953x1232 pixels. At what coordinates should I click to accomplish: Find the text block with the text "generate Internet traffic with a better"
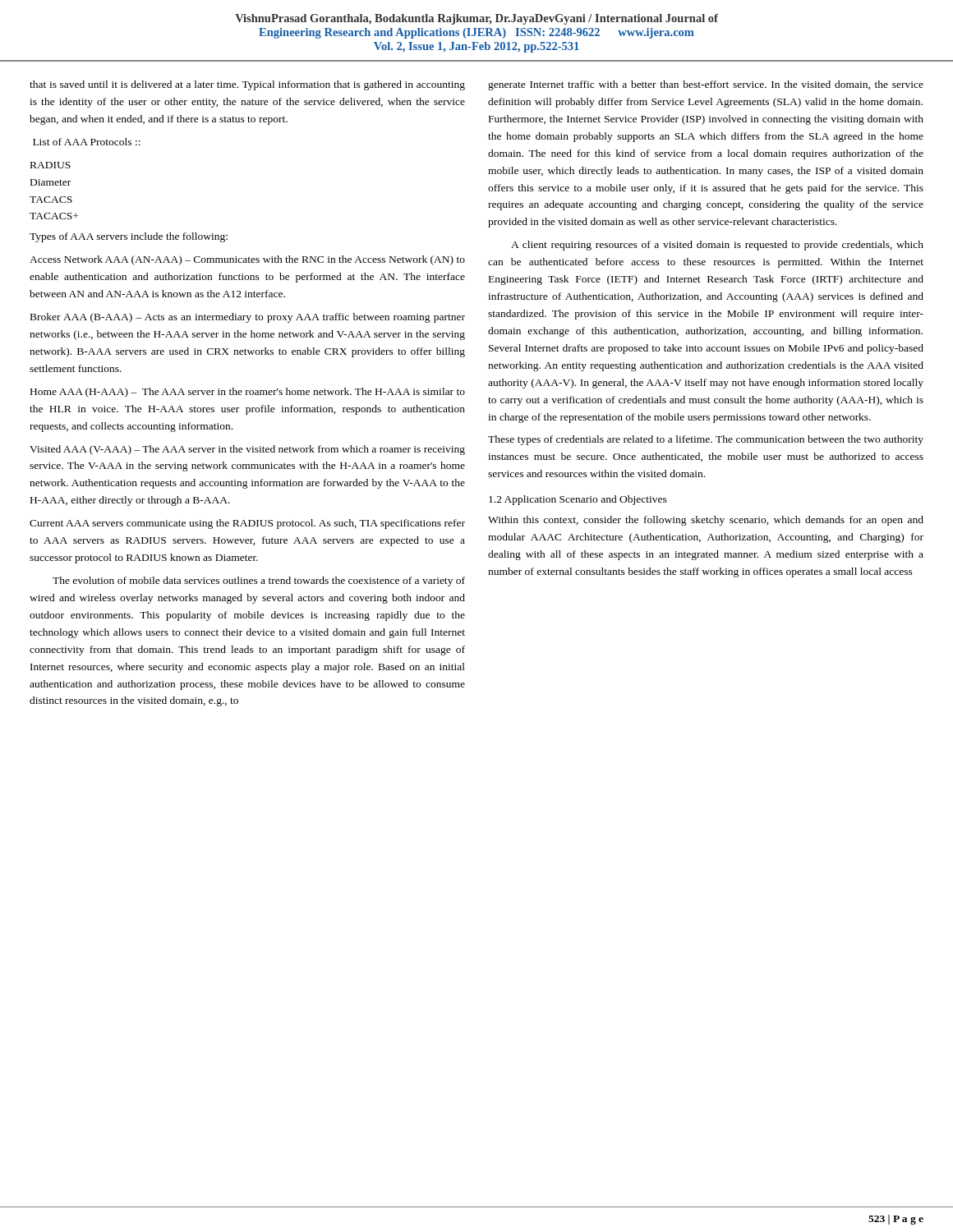click(x=706, y=280)
